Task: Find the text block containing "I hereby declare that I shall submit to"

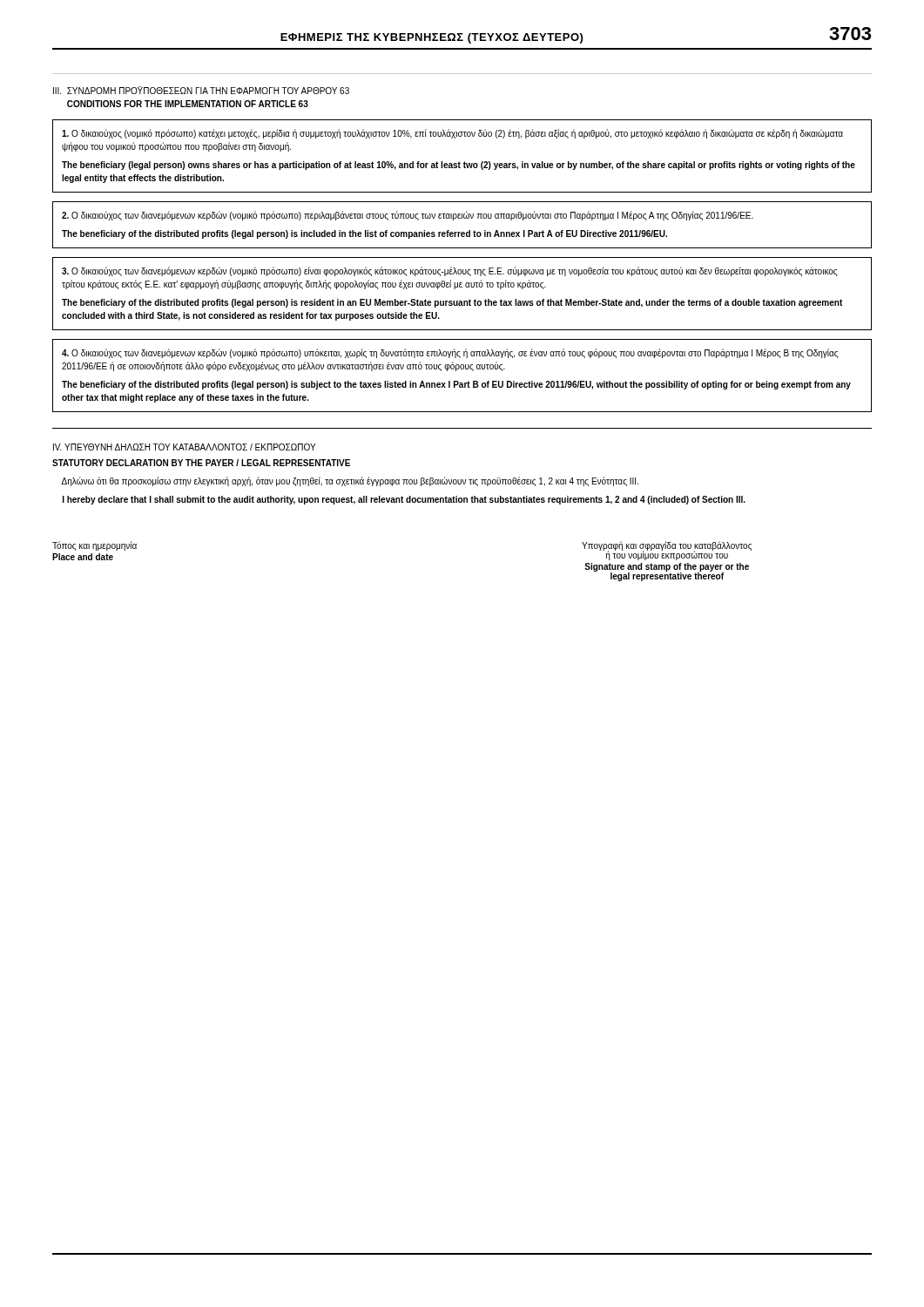Action: pos(399,500)
